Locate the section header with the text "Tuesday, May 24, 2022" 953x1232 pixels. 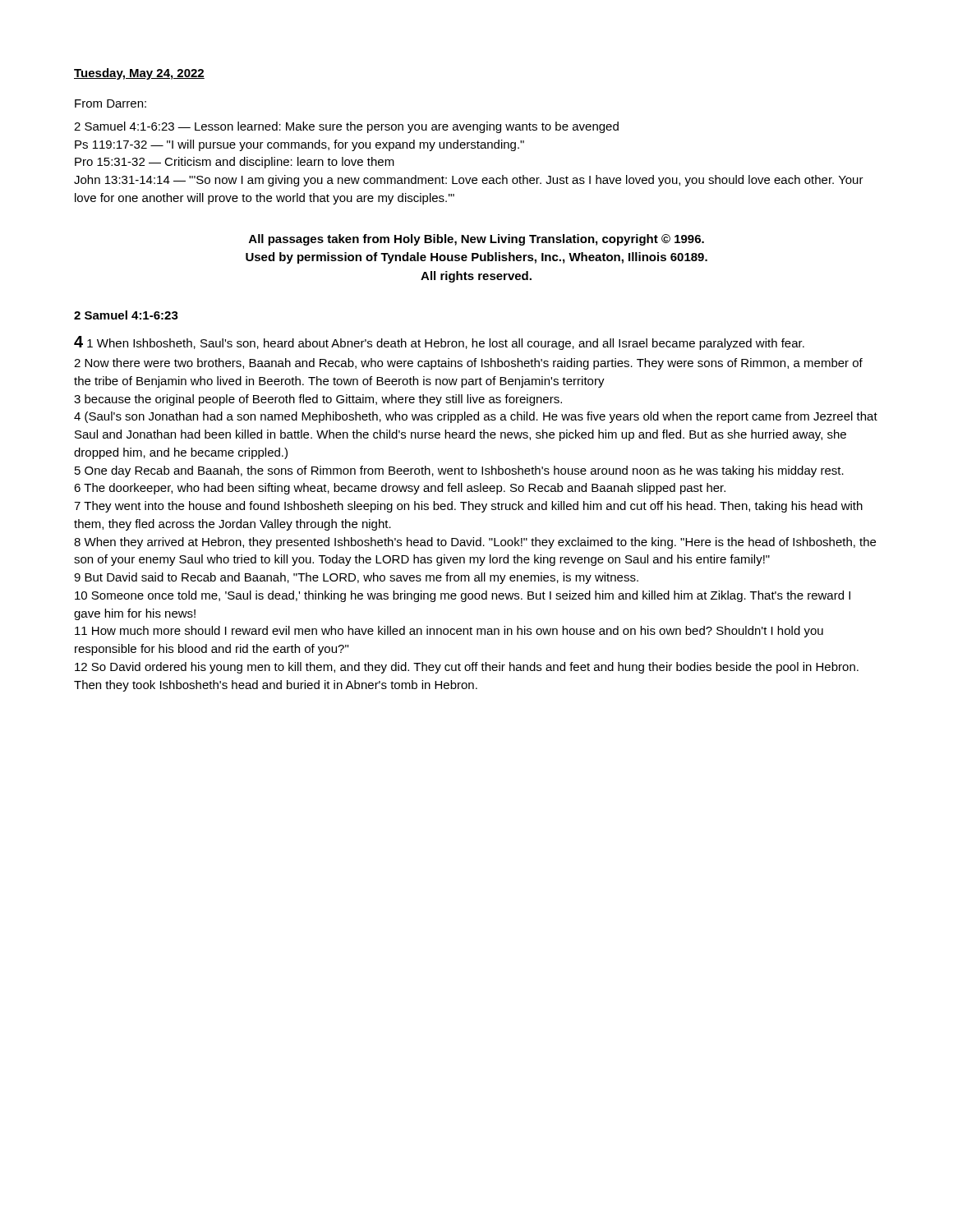point(139,73)
